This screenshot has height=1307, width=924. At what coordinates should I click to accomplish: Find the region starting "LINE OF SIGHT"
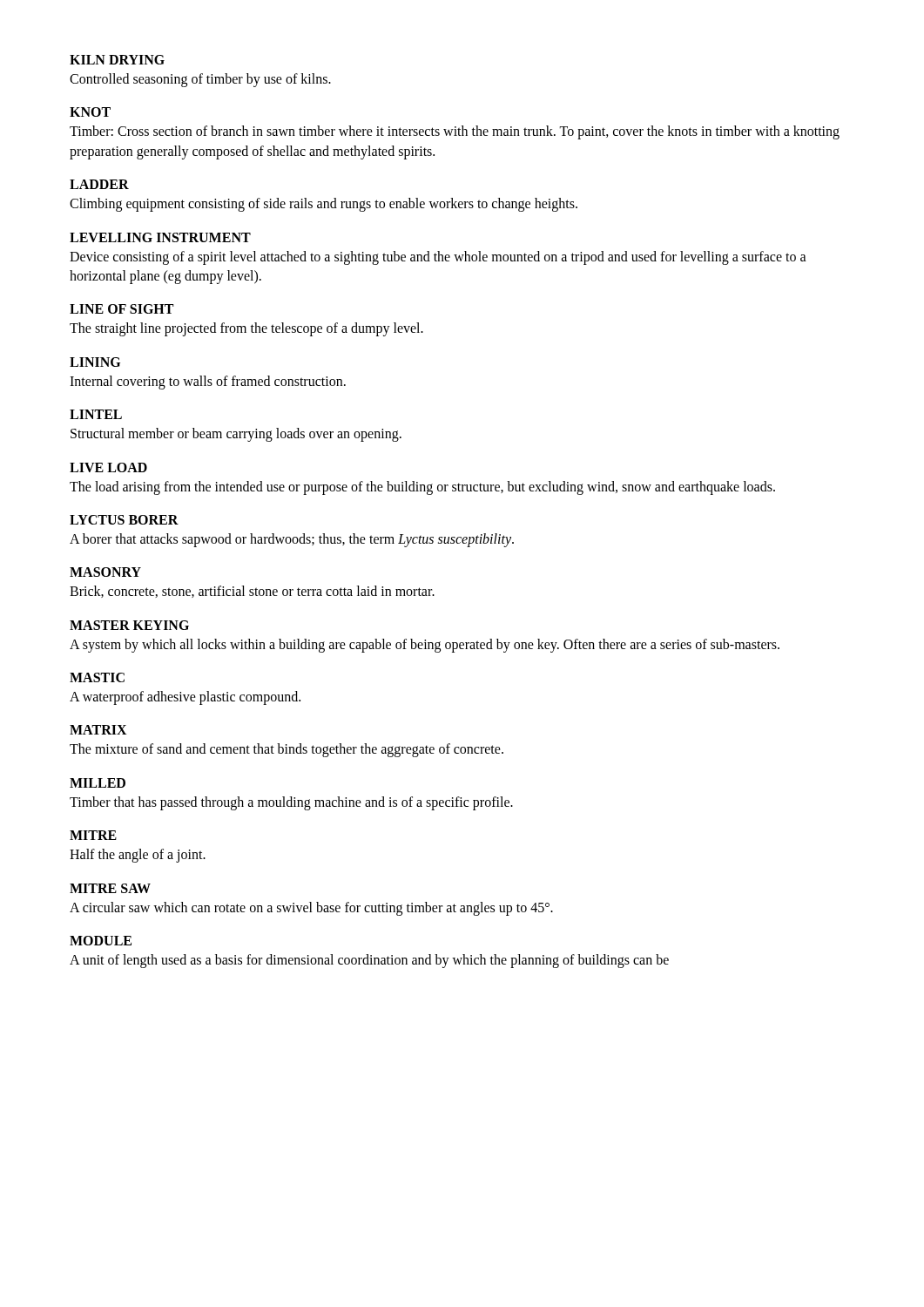pyautogui.click(x=121, y=309)
